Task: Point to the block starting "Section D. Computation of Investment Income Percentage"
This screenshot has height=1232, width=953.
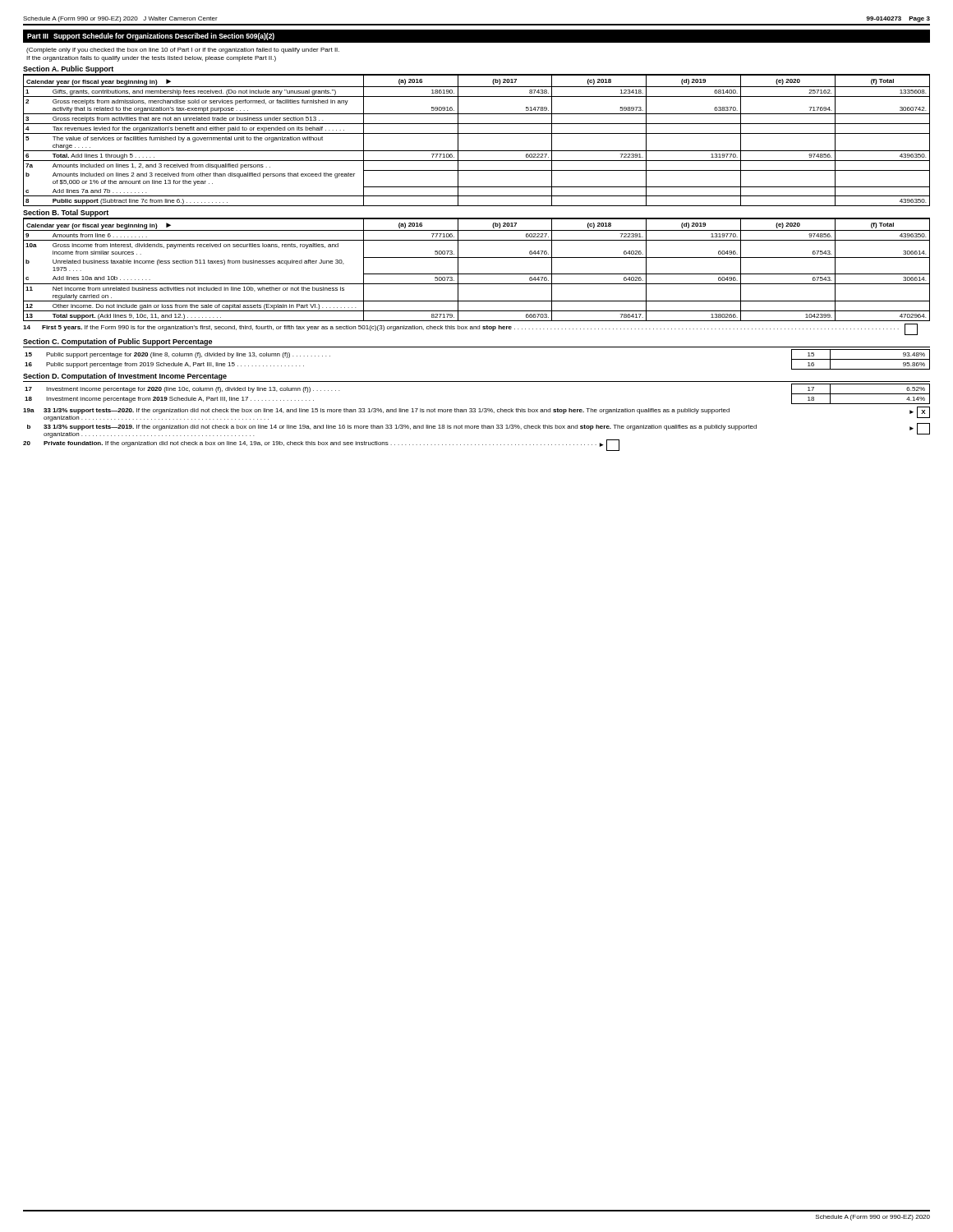Action: click(125, 376)
